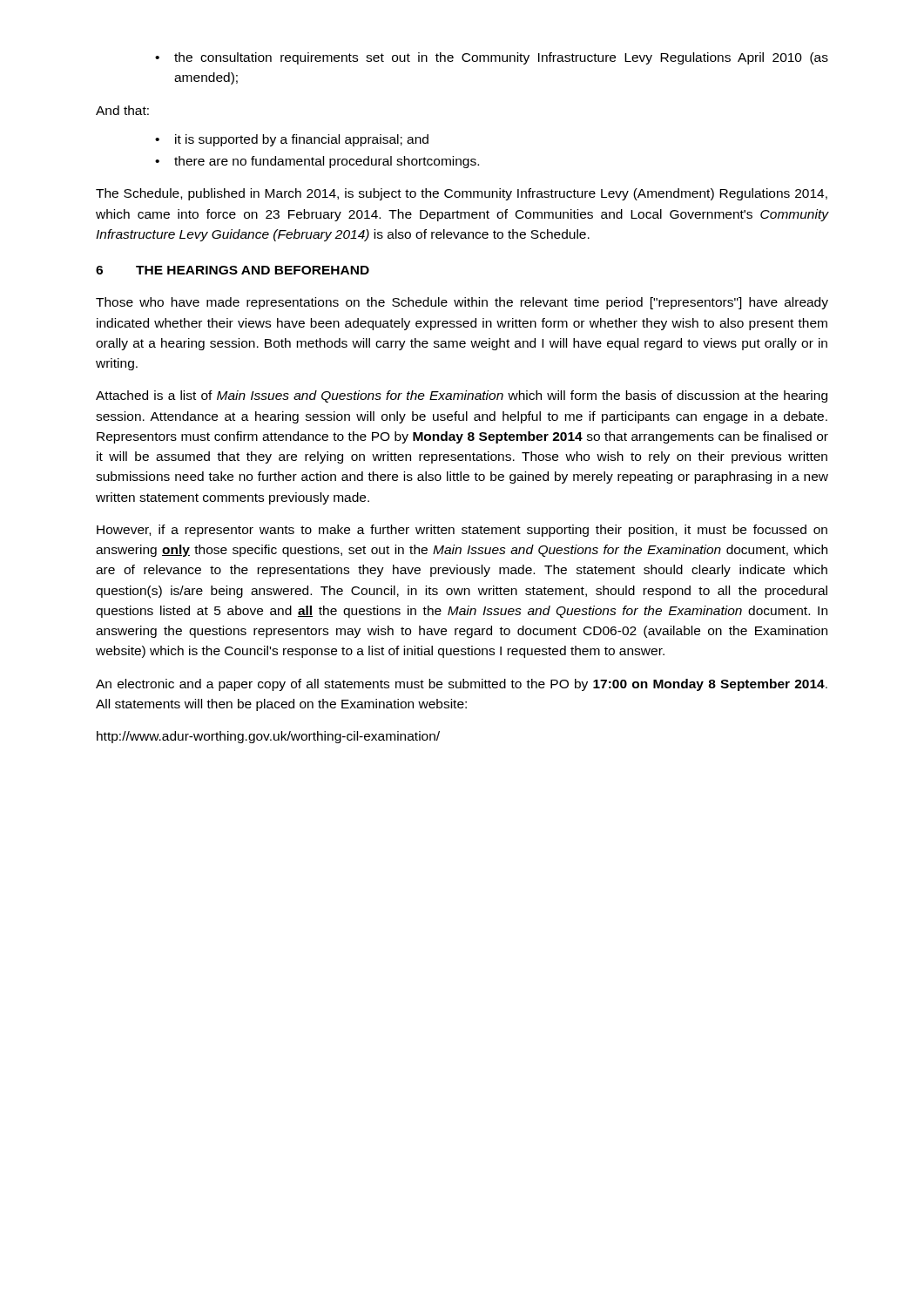Navigate to the text starting "the consultation requirements set out"

488,67
